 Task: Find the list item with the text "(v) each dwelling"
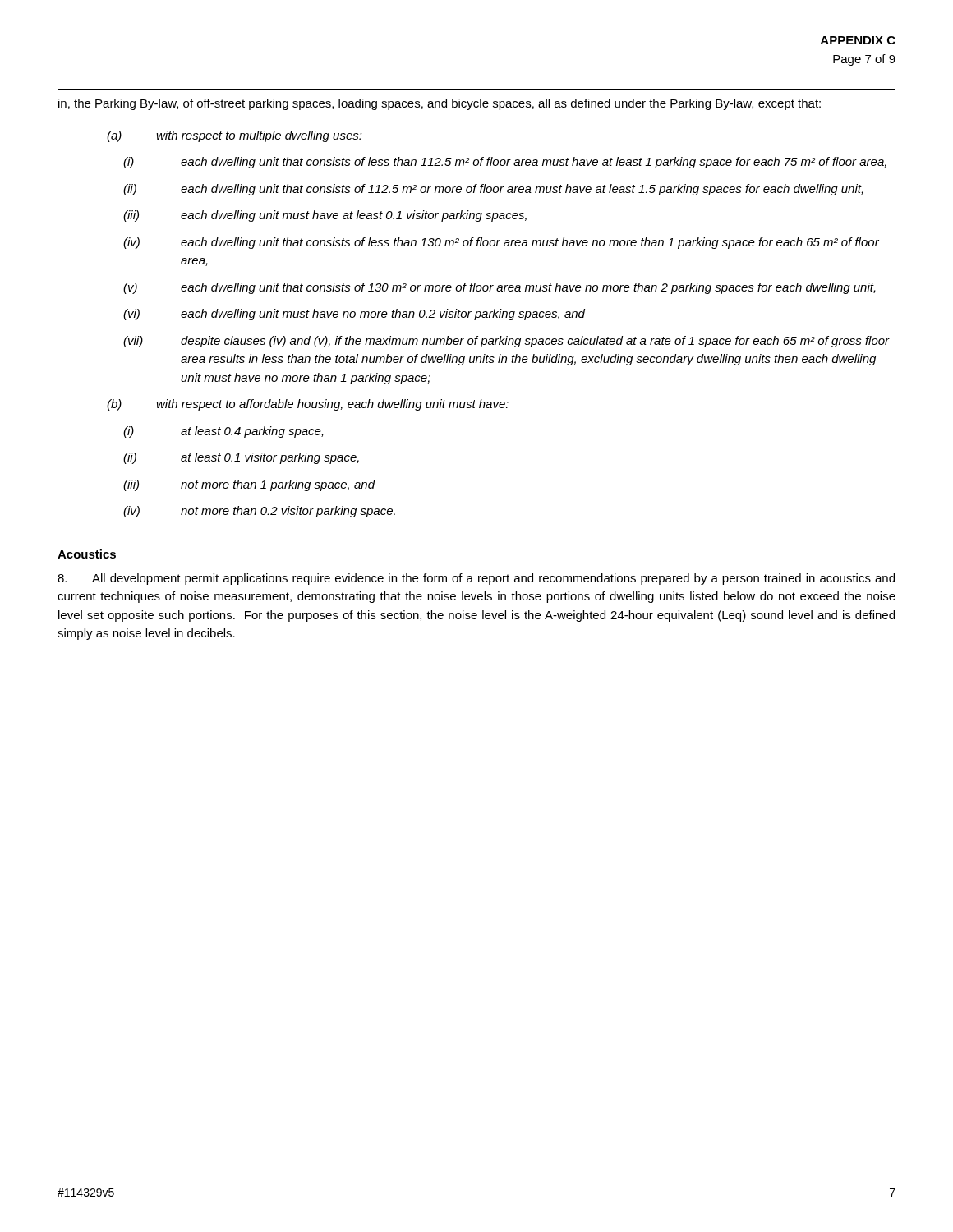509,287
